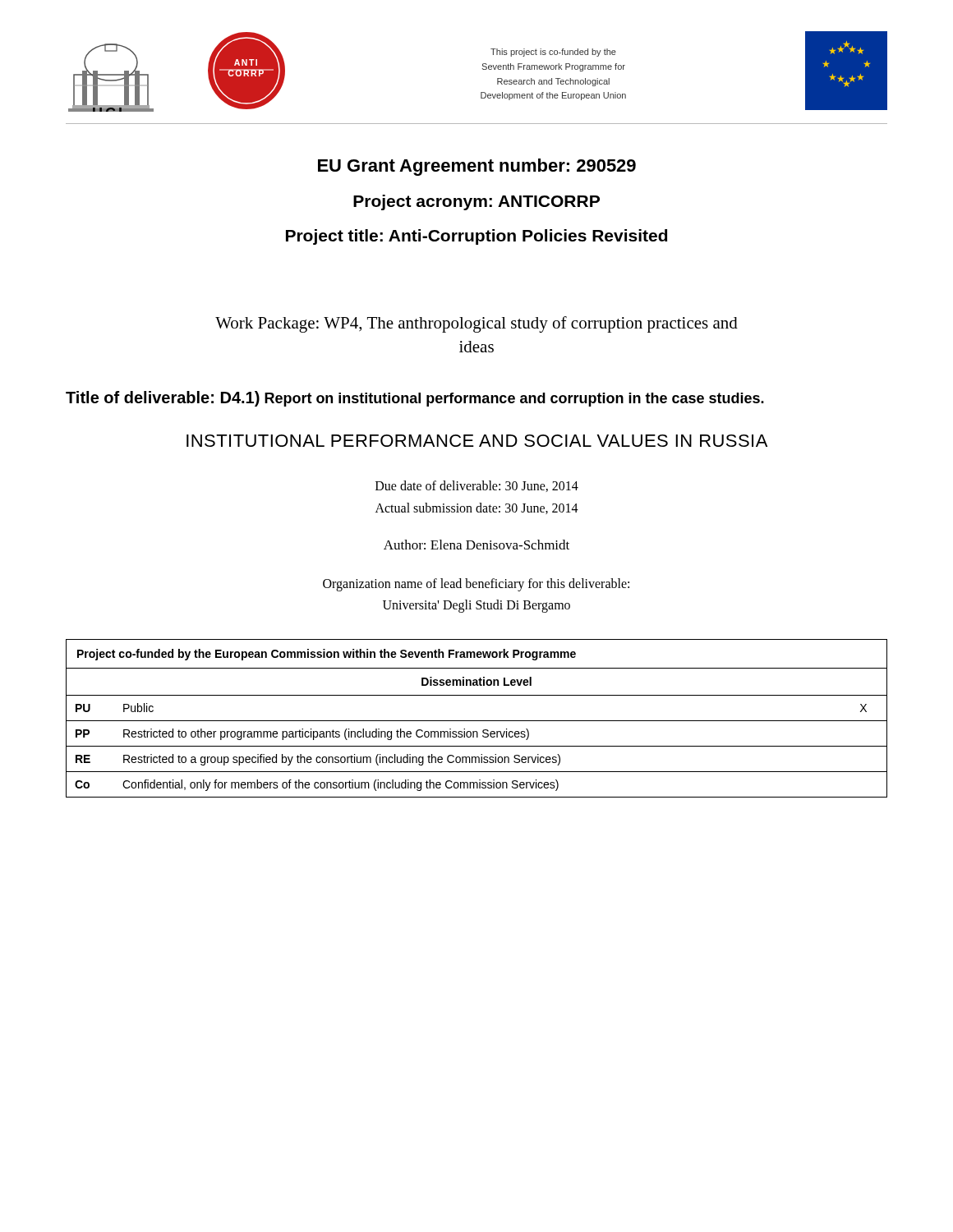Locate the text block with the text "This project is co-funded by"
The height and width of the screenshot is (1232, 953).
click(553, 74)
